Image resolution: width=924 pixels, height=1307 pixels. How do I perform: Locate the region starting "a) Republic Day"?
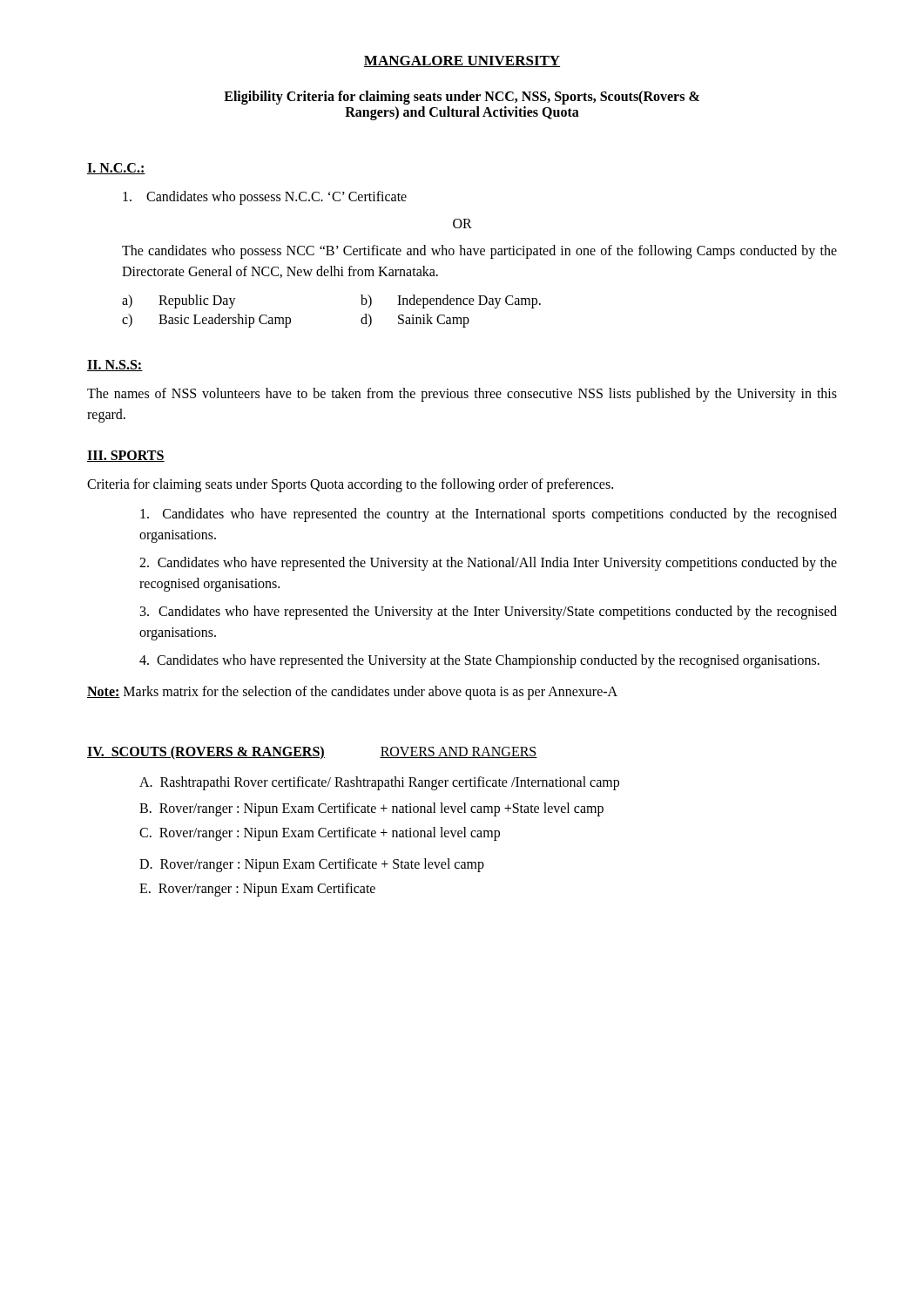tap(422, 310)
